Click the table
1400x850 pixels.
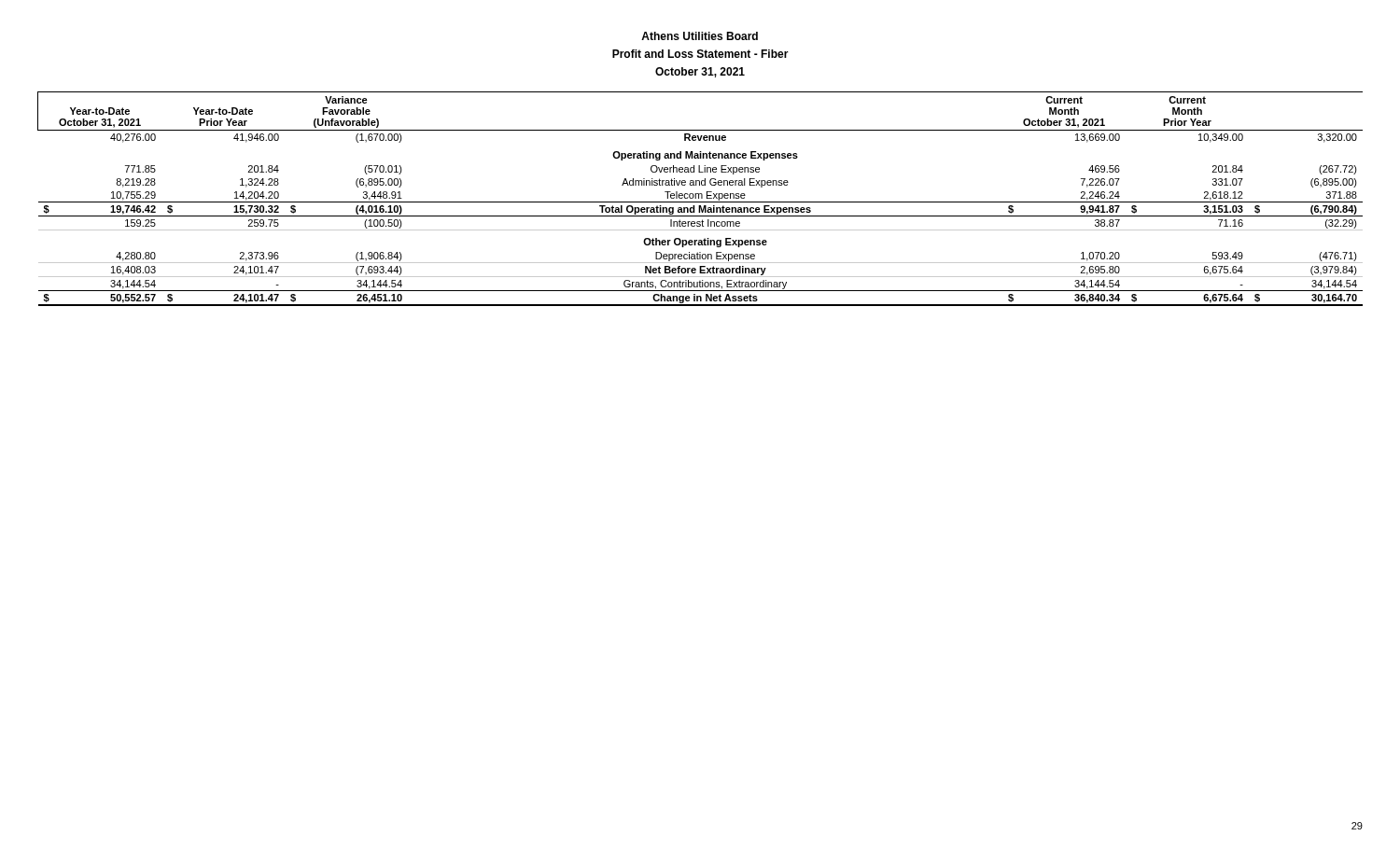pyautogui.click(x=700, y=198)
